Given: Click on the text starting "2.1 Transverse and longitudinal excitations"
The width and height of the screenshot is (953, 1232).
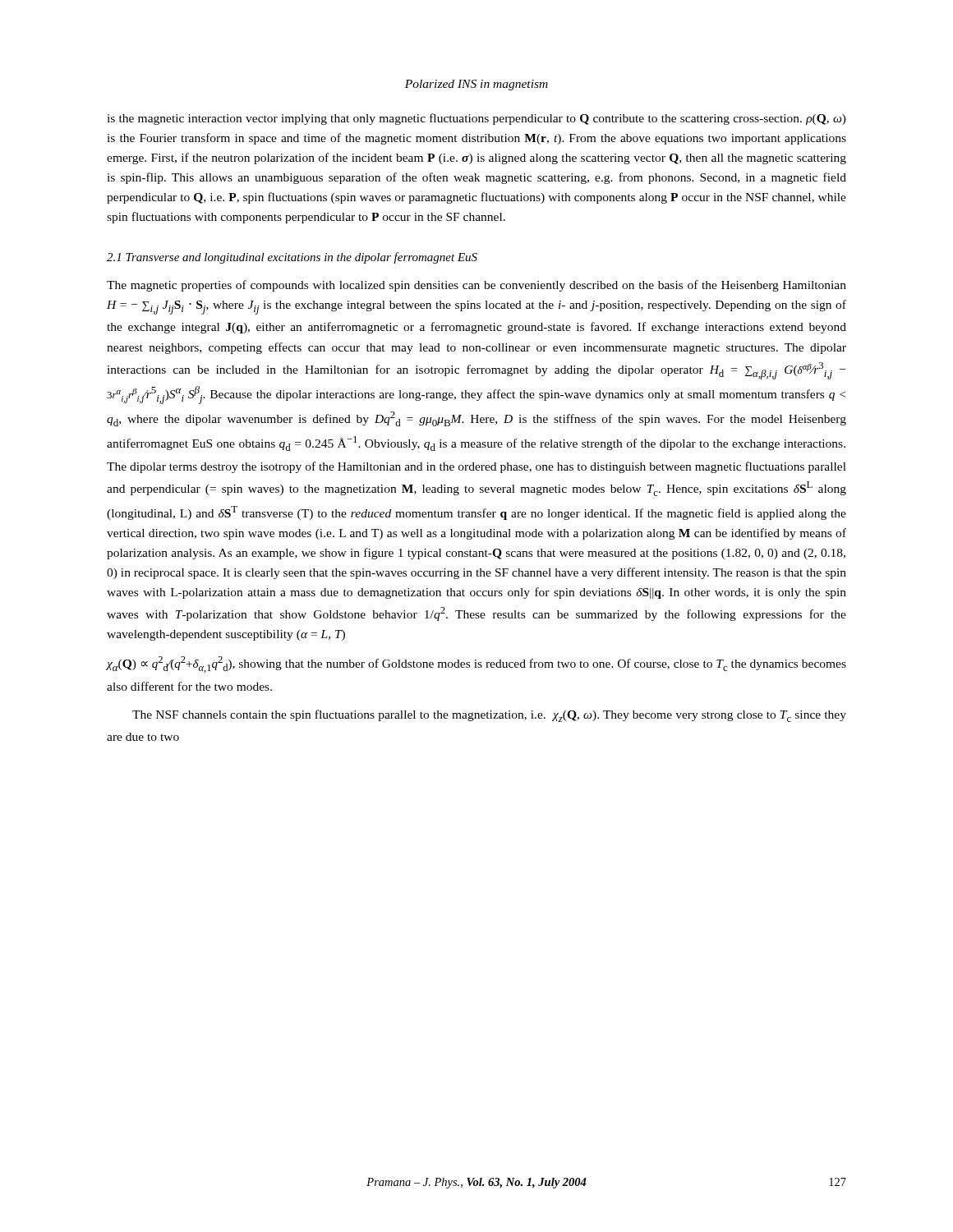Looking at the screenshot, I should click(292, 257).
